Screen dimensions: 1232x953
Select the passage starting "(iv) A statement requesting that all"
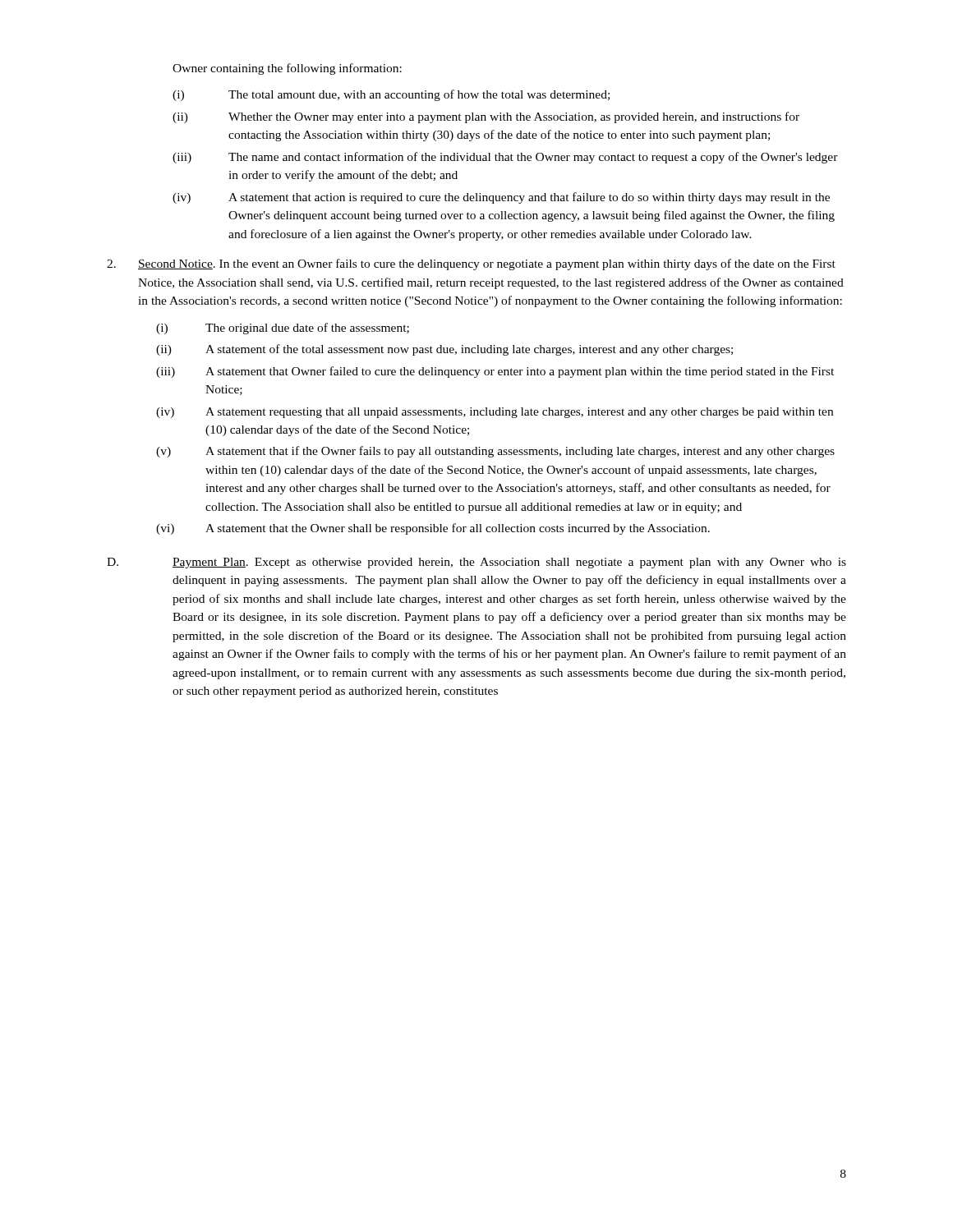tap(501, 420)
